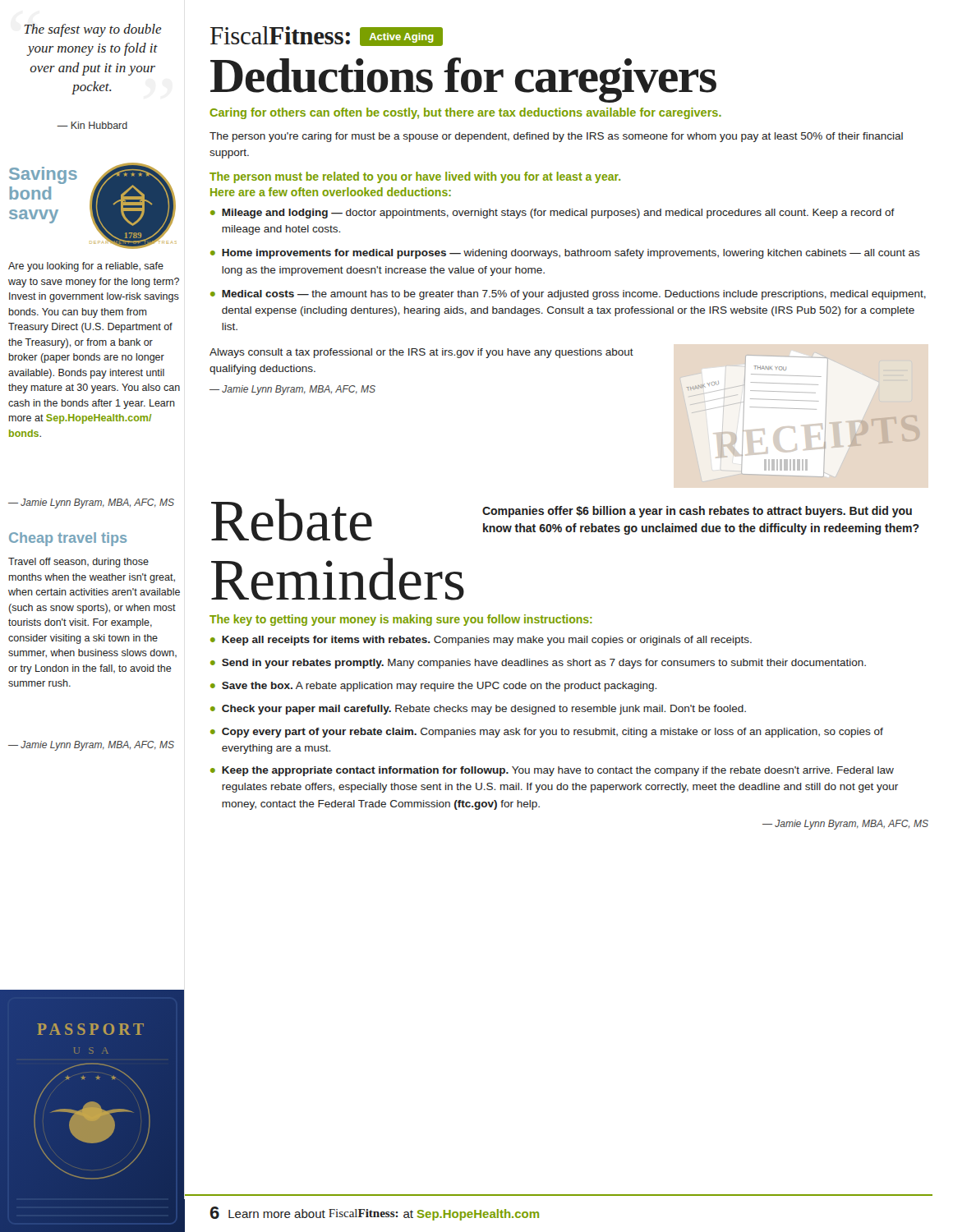This screenshot has height=1232, width=953.
Task: Navigate to the element starting "Are you looking for"
Action: (94, 350)
